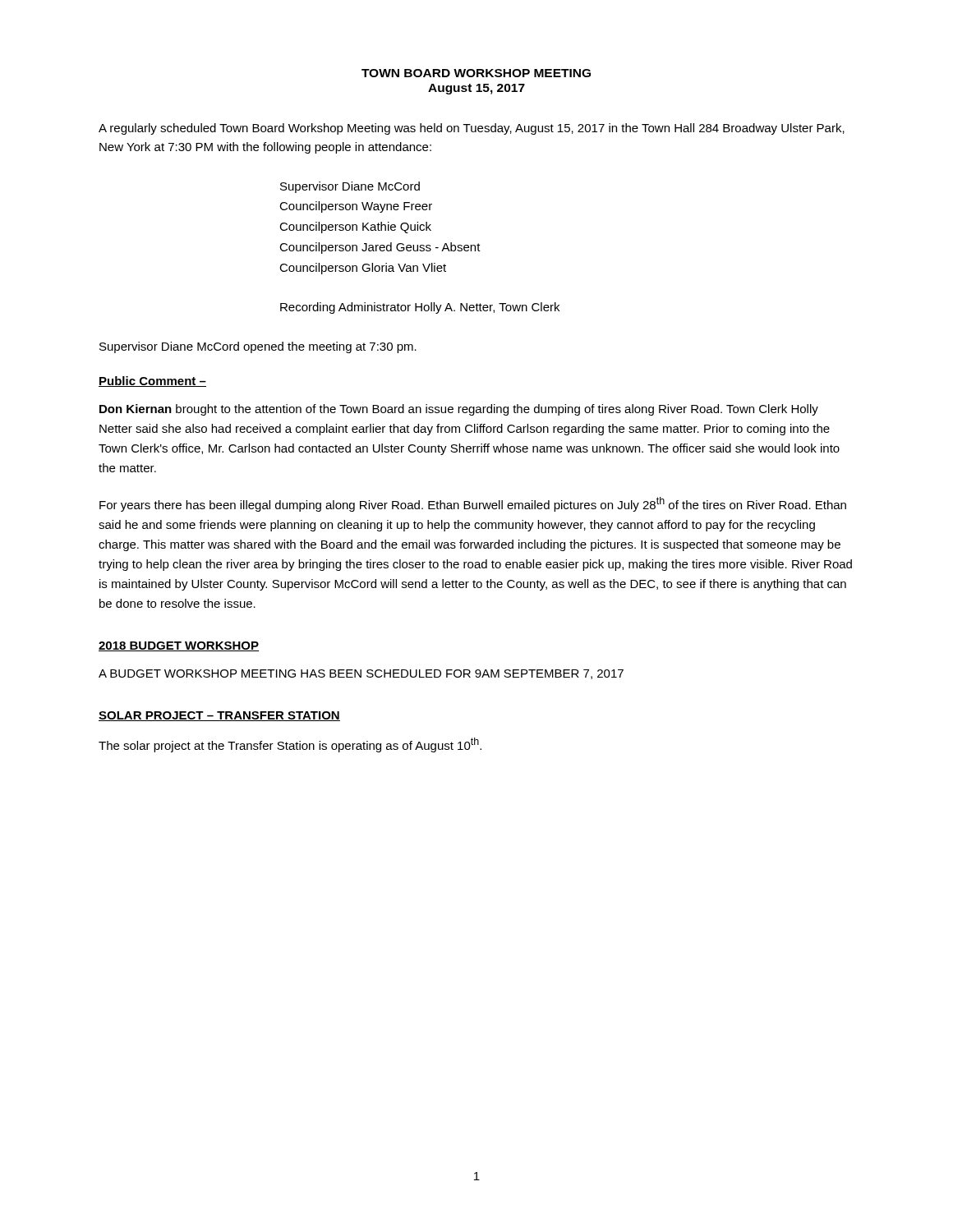The height and width of the screenshot is (1232, 953).
Task: Find the region starting "Public Comment –"
Action: click(152, 381)
